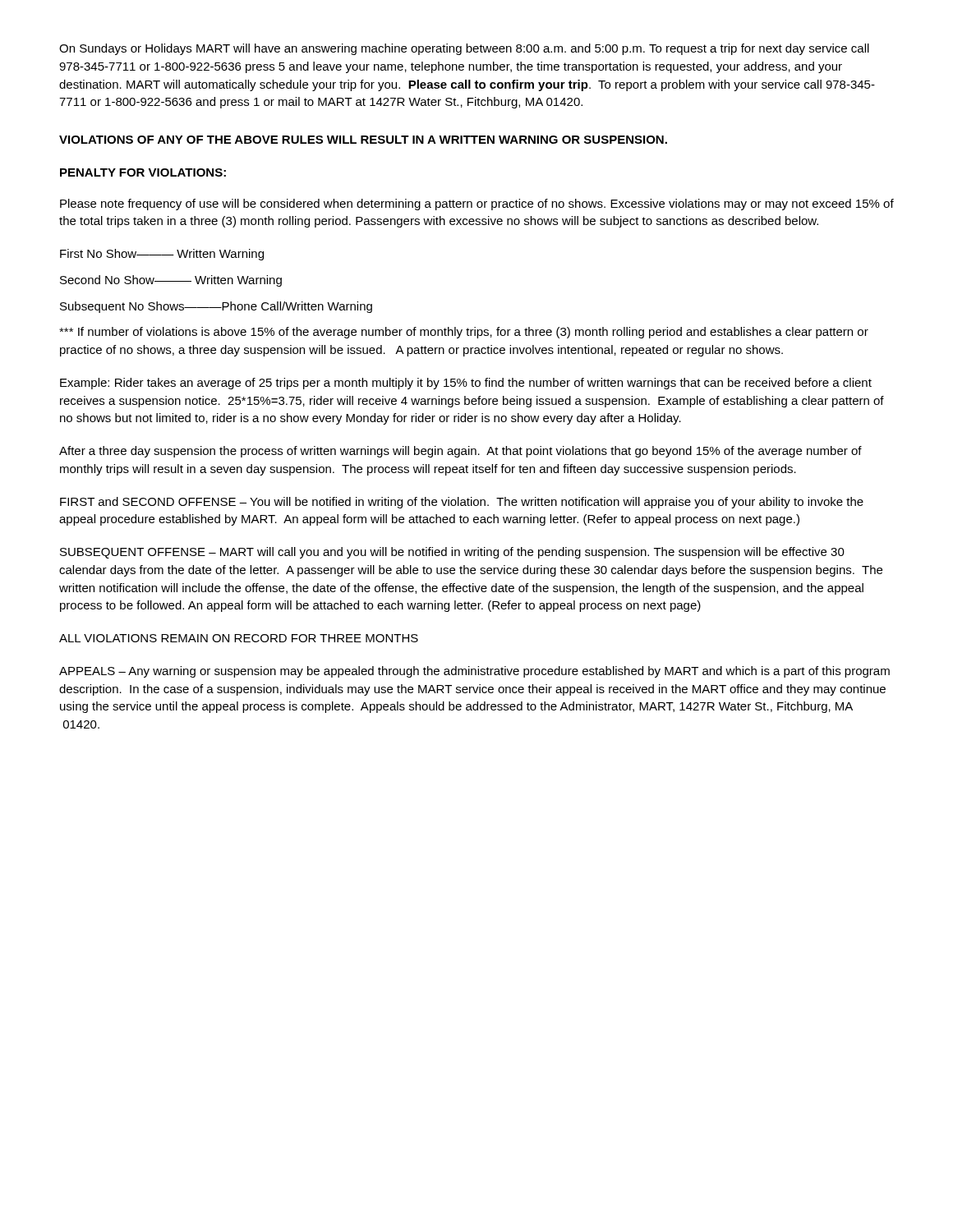Find the list item with the text "First No Show——— Written Warning"

click(x=162, y=253)
